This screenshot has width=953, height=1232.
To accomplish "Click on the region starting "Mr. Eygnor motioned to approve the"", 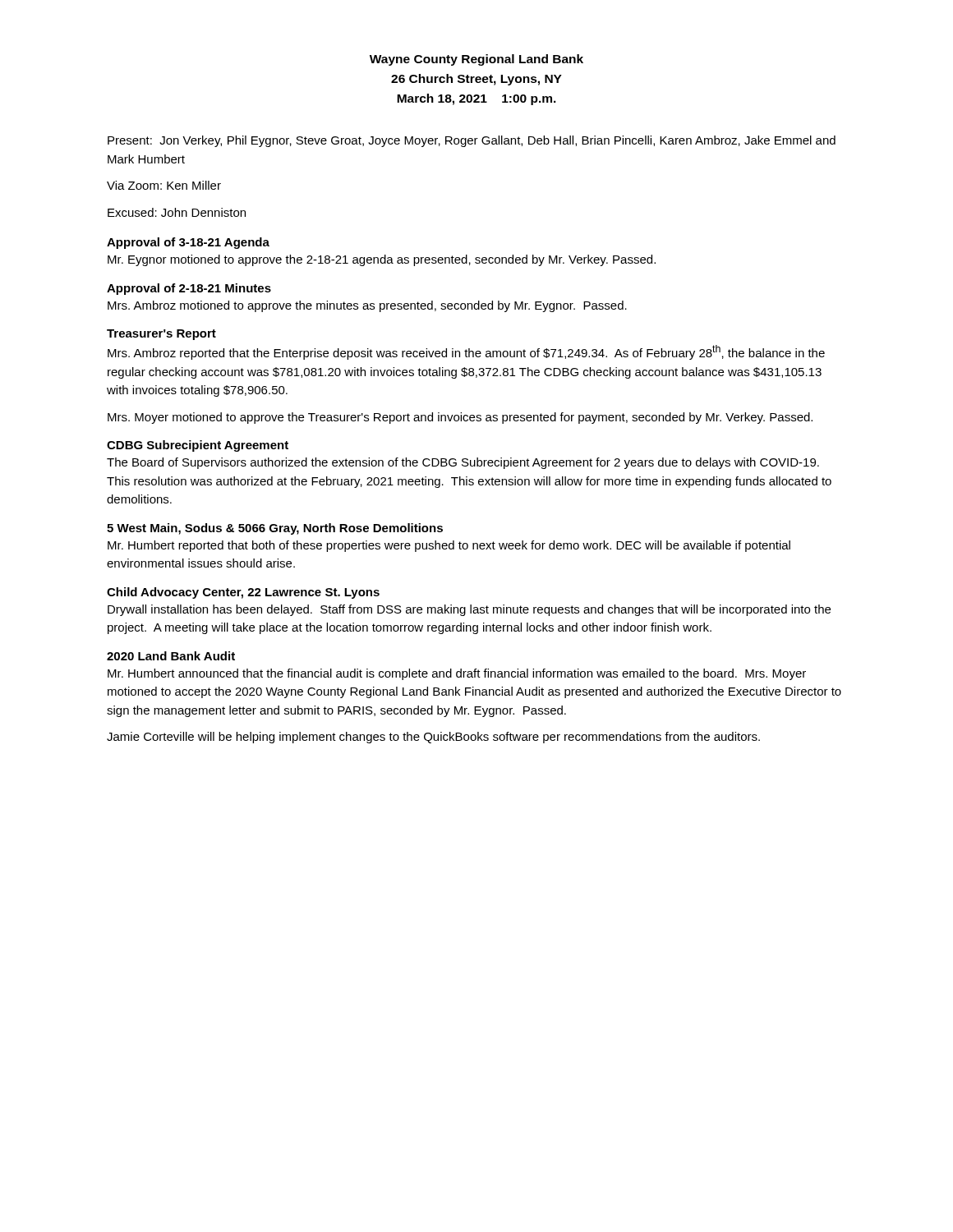I will [x=382, y=259].
